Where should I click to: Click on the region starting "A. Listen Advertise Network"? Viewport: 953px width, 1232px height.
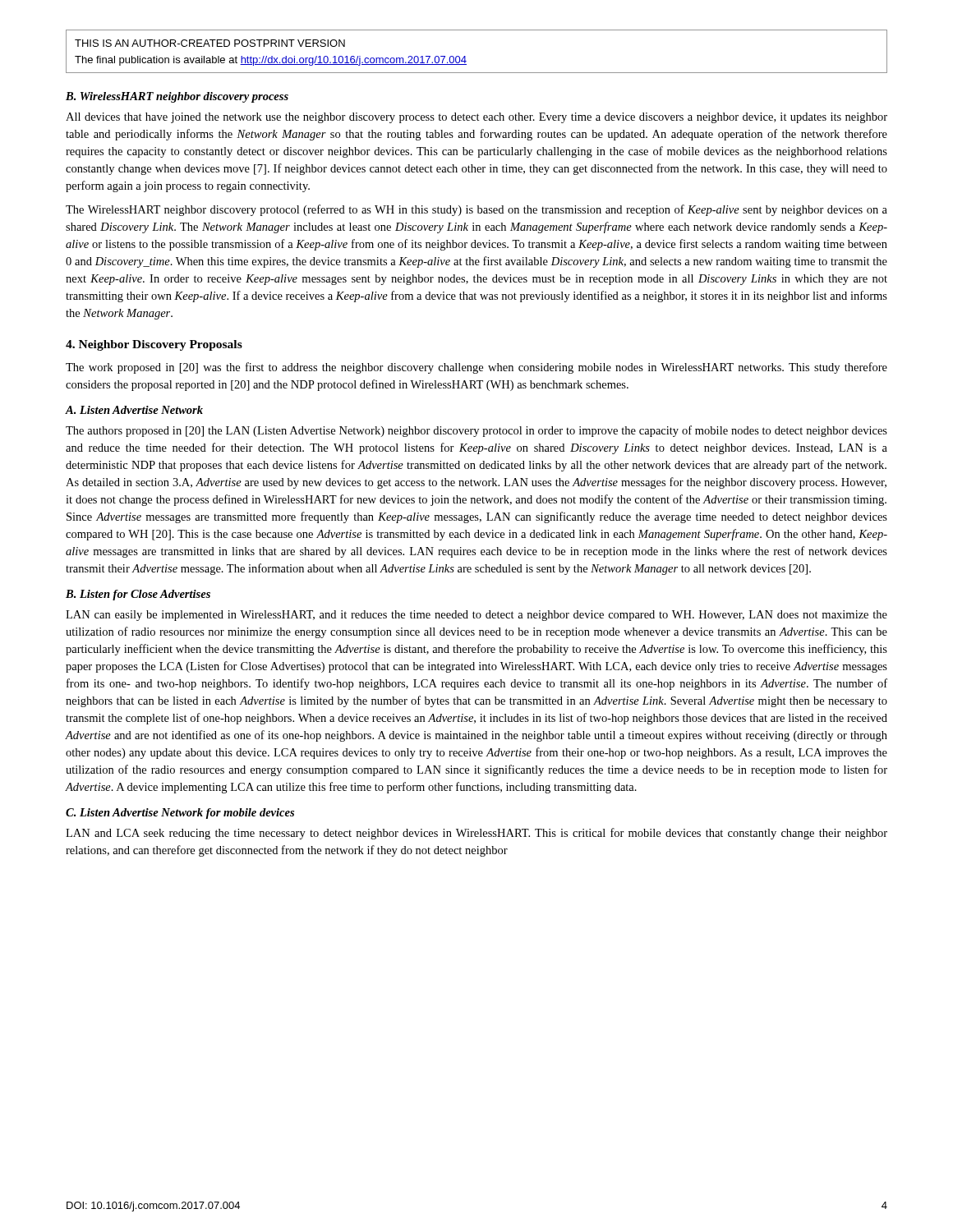pos(134,410)
